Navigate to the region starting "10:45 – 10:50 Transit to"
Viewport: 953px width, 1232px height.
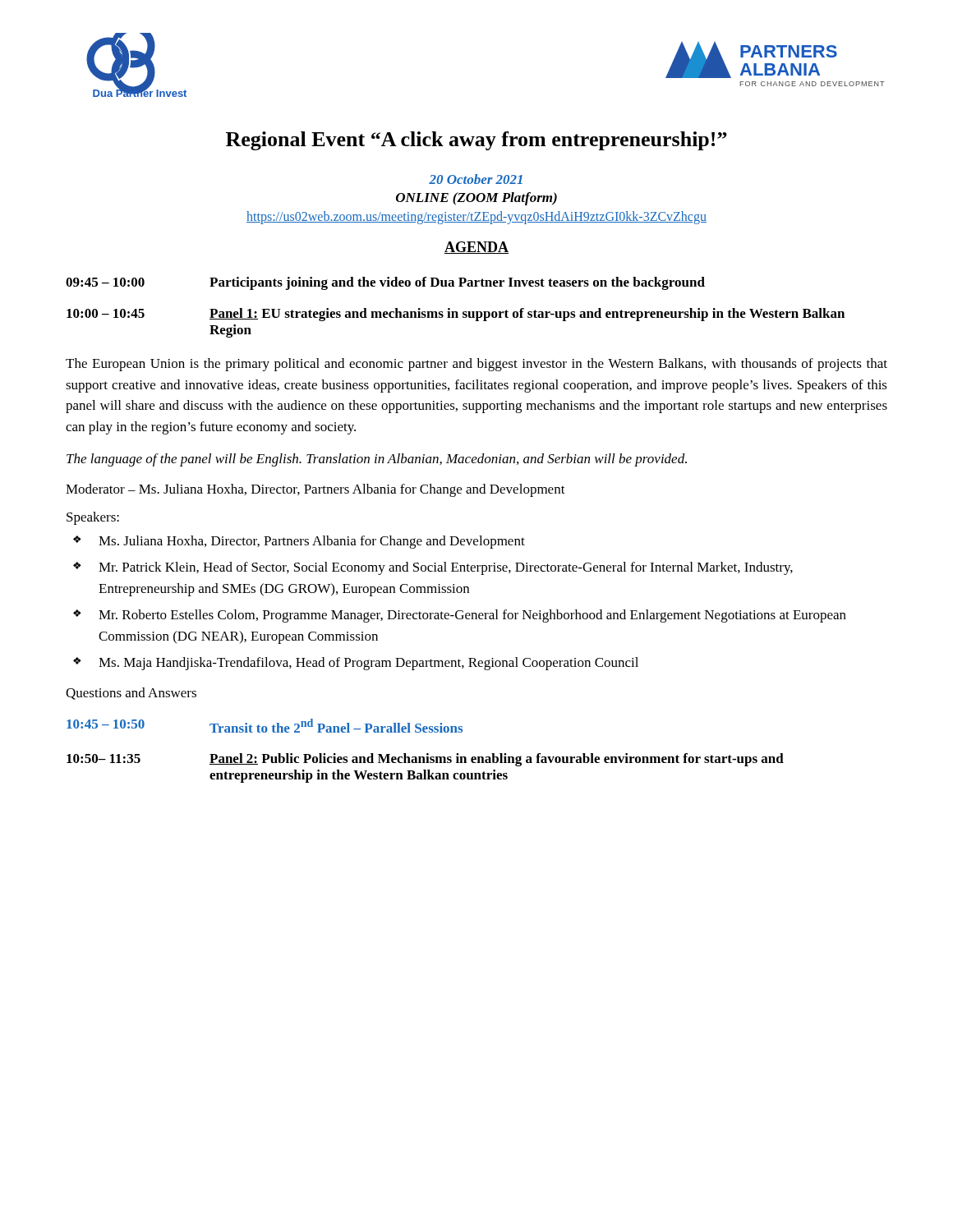tap(265, 726)
